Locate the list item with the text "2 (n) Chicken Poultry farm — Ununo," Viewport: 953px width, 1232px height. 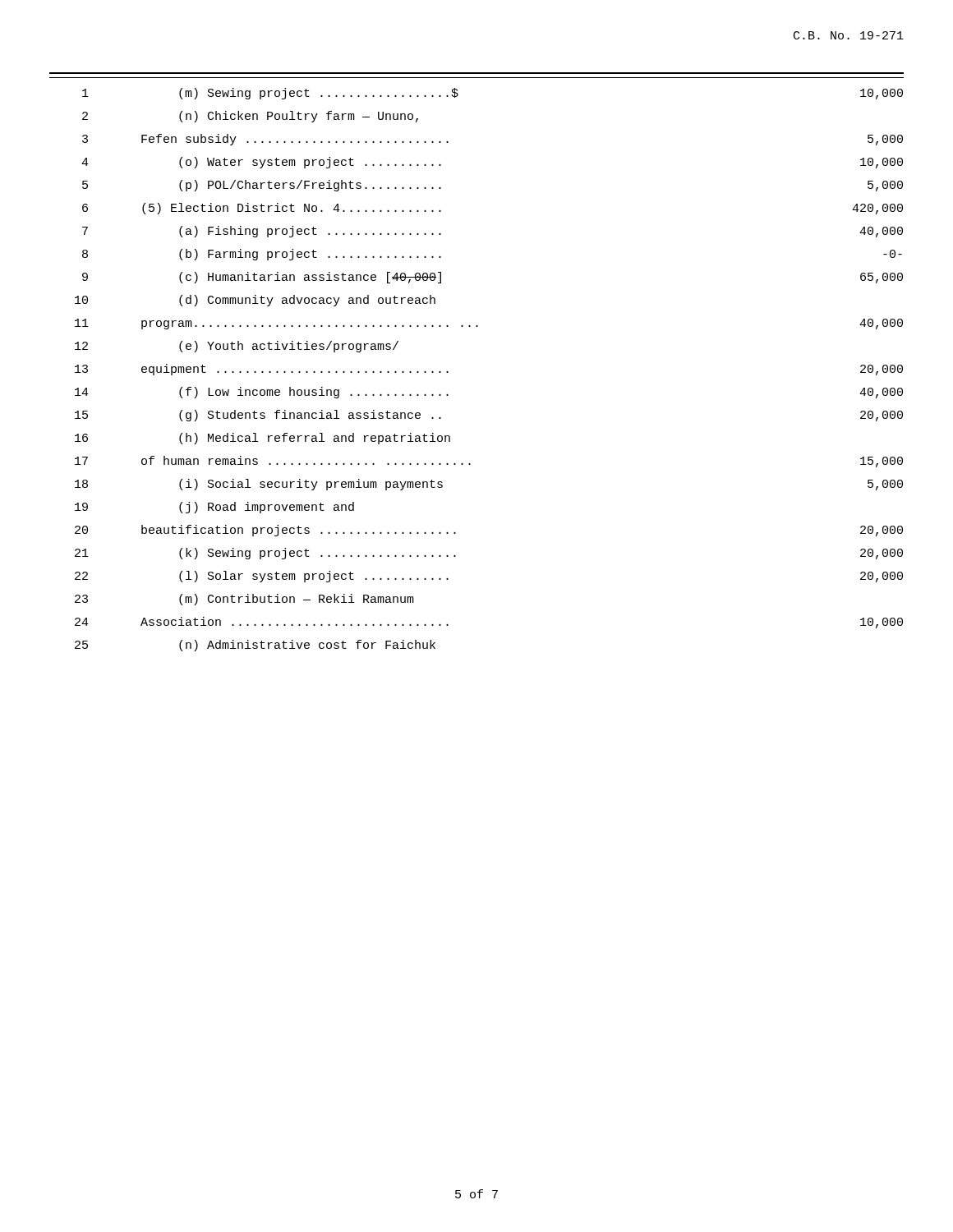(x=250, y=117)
